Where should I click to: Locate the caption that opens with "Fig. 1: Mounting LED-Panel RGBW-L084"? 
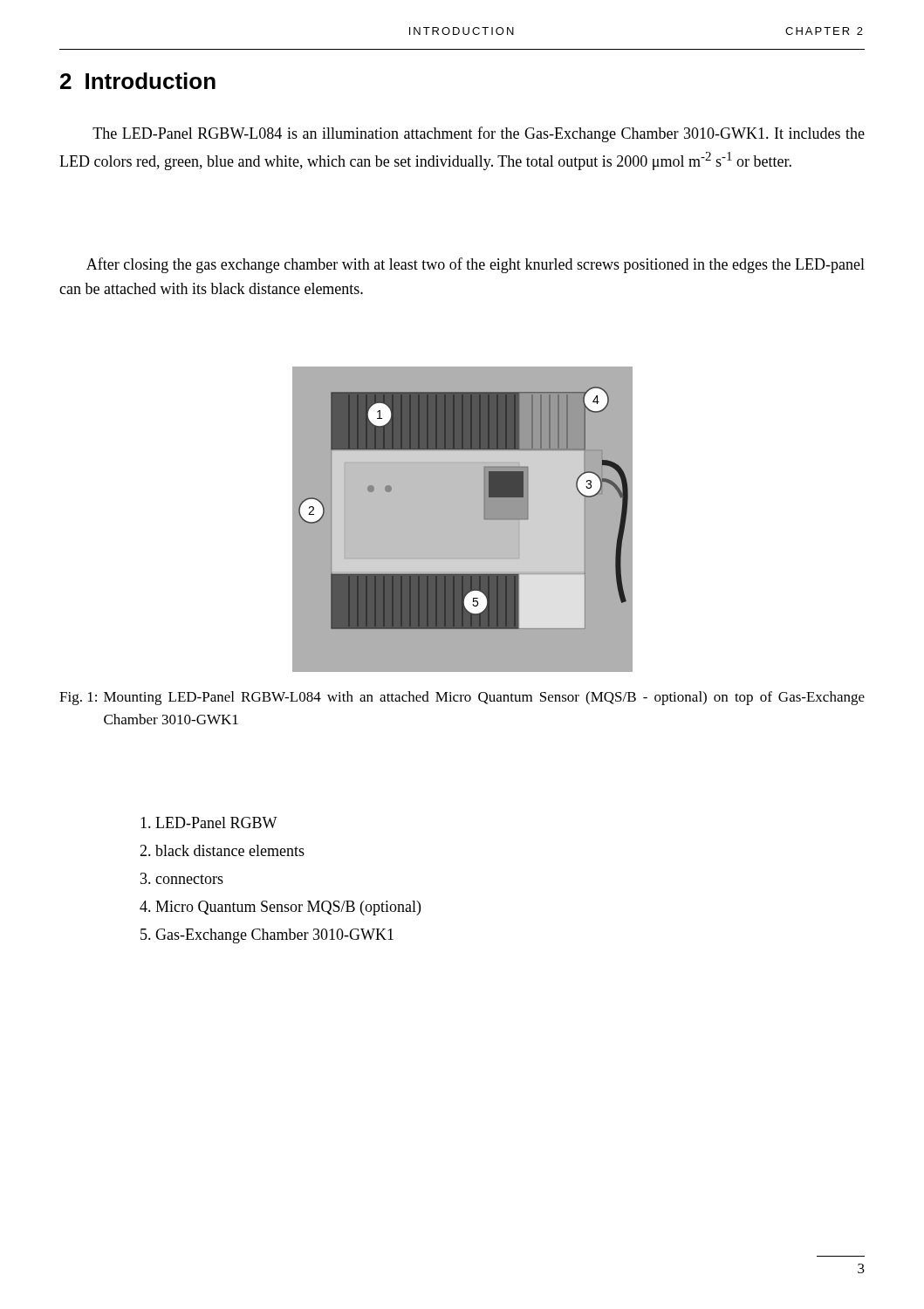pyautogui.click(x=462, y=709)
